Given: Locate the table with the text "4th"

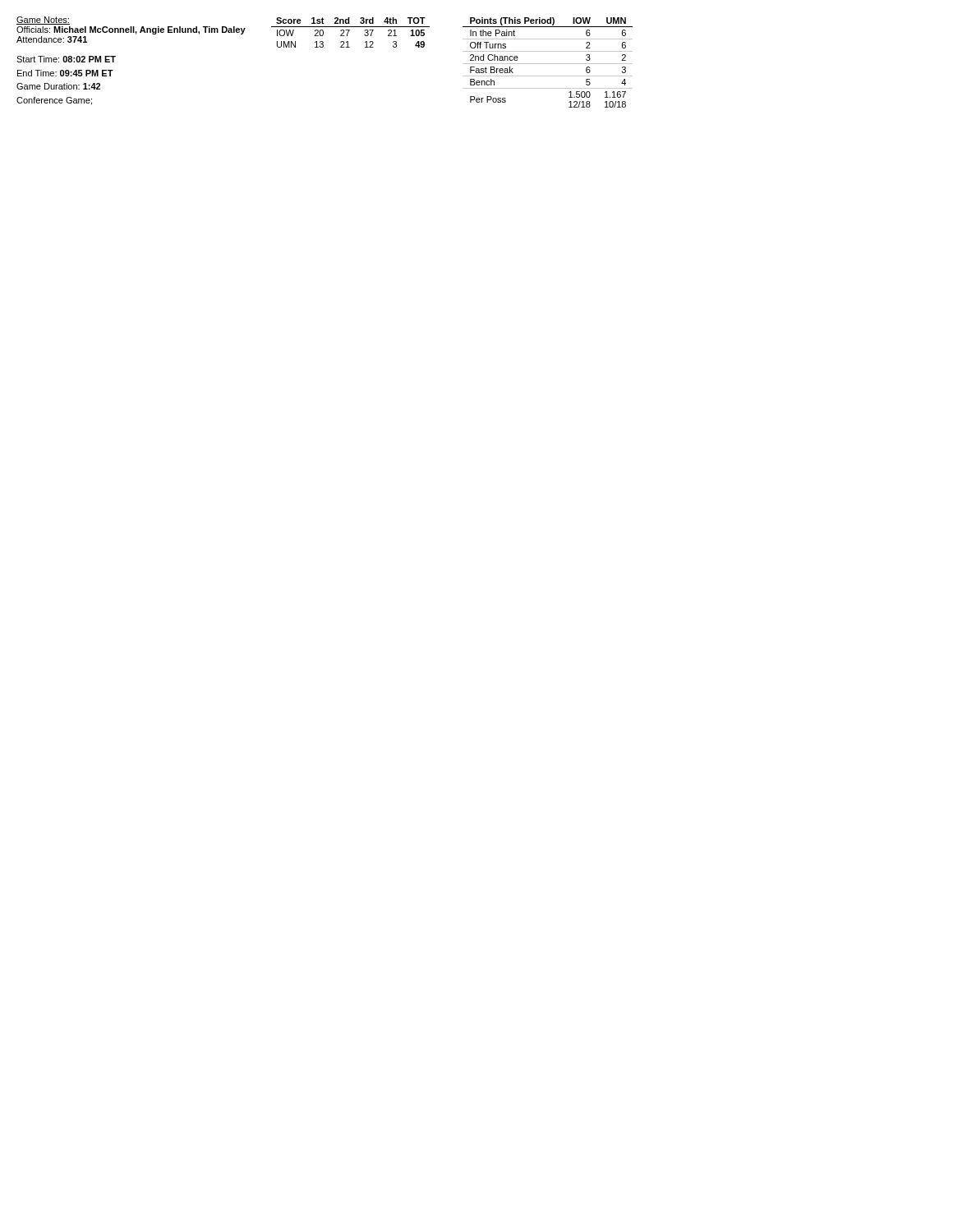Looking at the screenshot, I should (351, 32).
